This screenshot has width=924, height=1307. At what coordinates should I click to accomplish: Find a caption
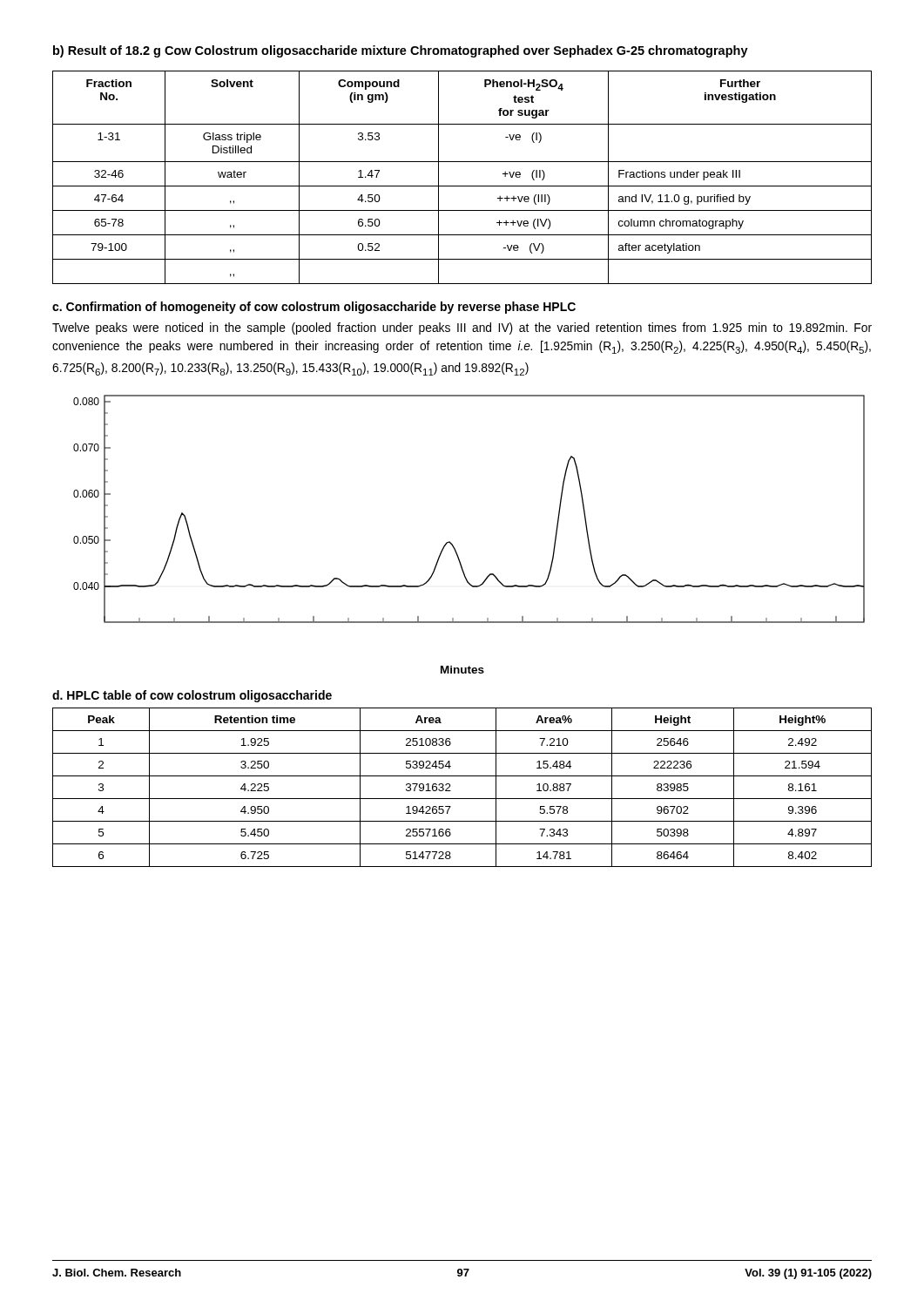click(462, 670)
